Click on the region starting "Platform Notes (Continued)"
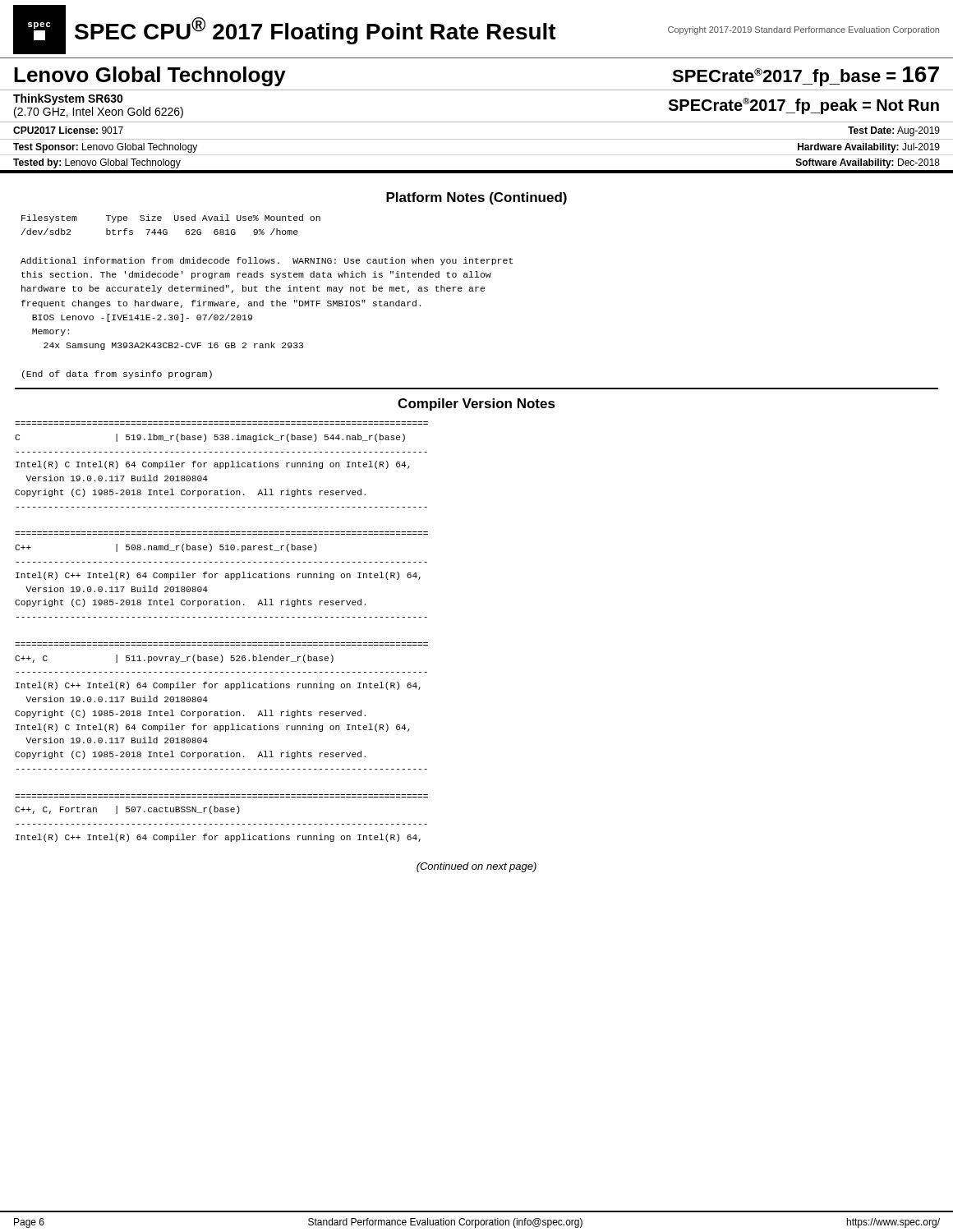Screen dimensions: 1232x953 [476, 198]
